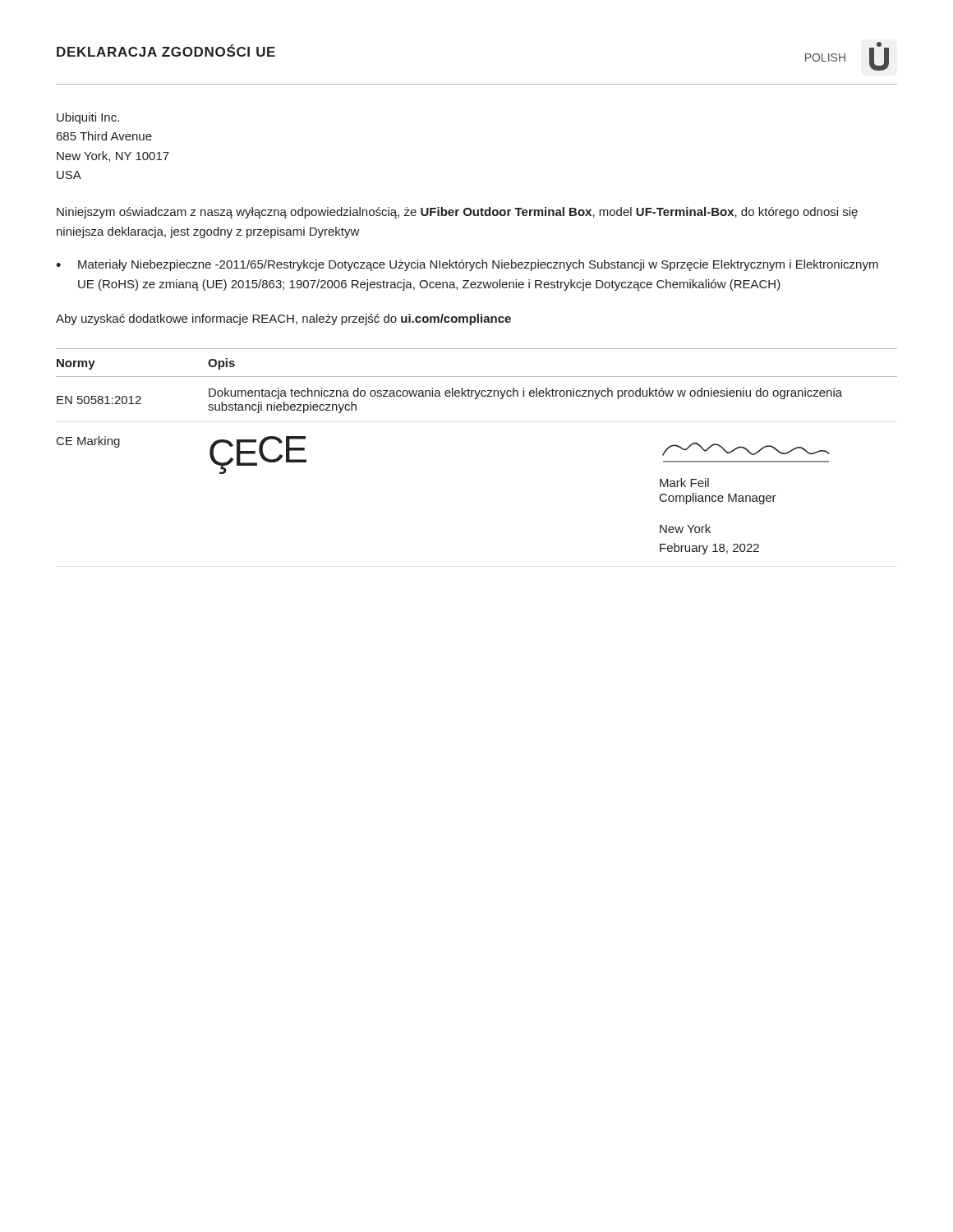Find the region starting "DEKLARACJA ZGODNOŚCI UE"

(166, 52)
